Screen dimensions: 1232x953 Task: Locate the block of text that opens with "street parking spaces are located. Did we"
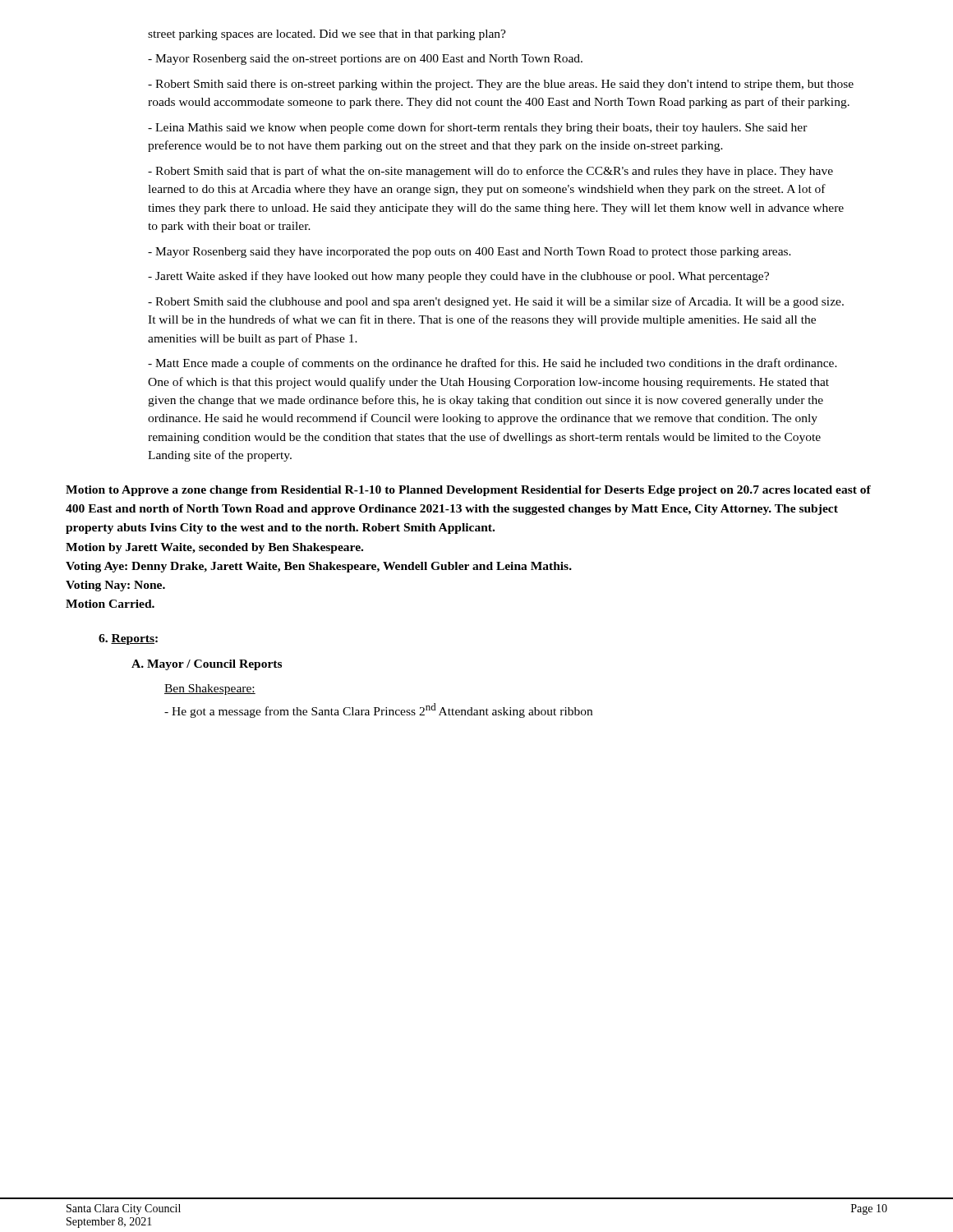(501, 245)
